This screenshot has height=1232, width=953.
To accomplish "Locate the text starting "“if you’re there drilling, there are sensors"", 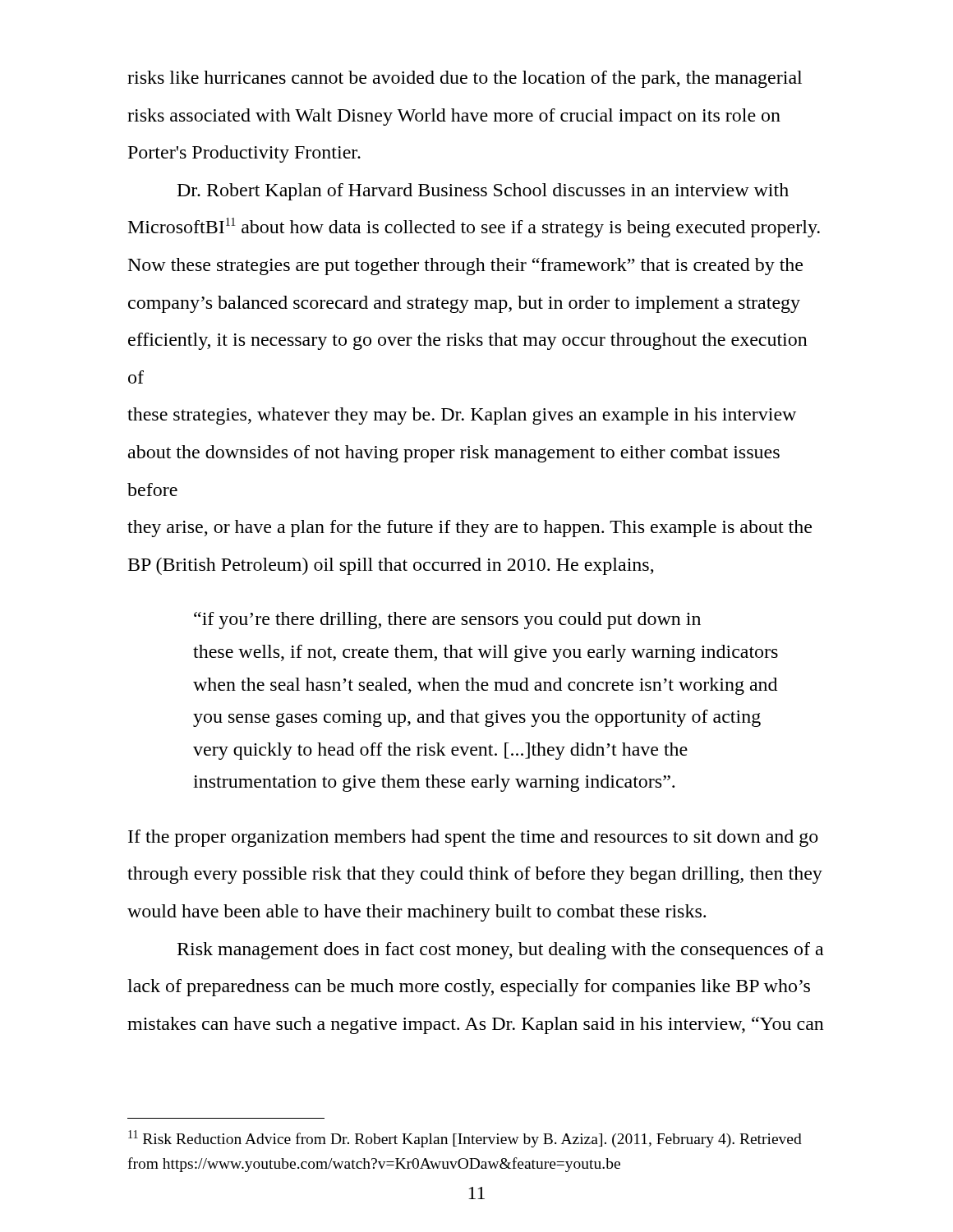I will pyautogui.click(x=509, y=701).
